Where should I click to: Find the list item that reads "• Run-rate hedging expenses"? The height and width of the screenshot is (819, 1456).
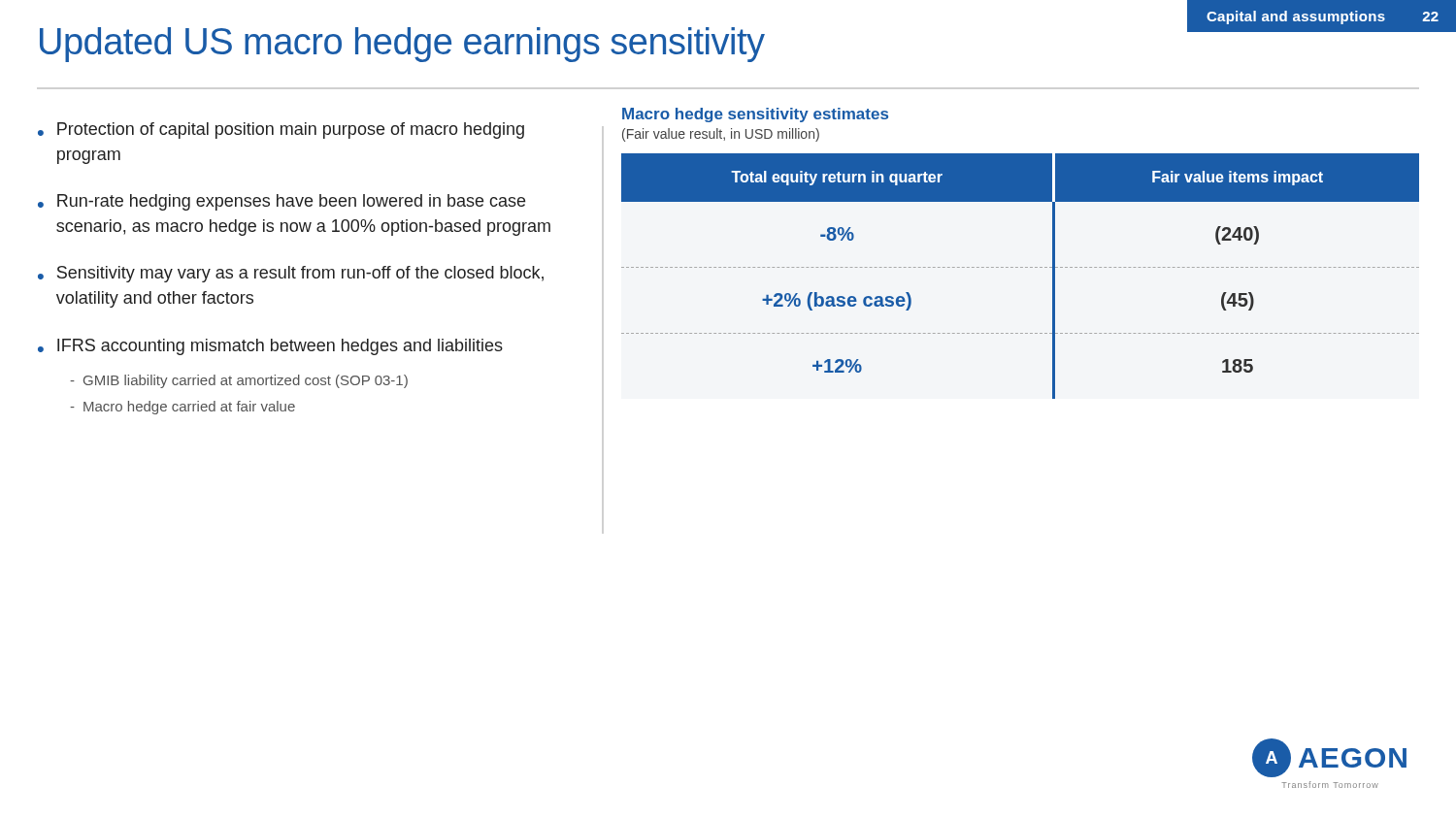point(304,214)
